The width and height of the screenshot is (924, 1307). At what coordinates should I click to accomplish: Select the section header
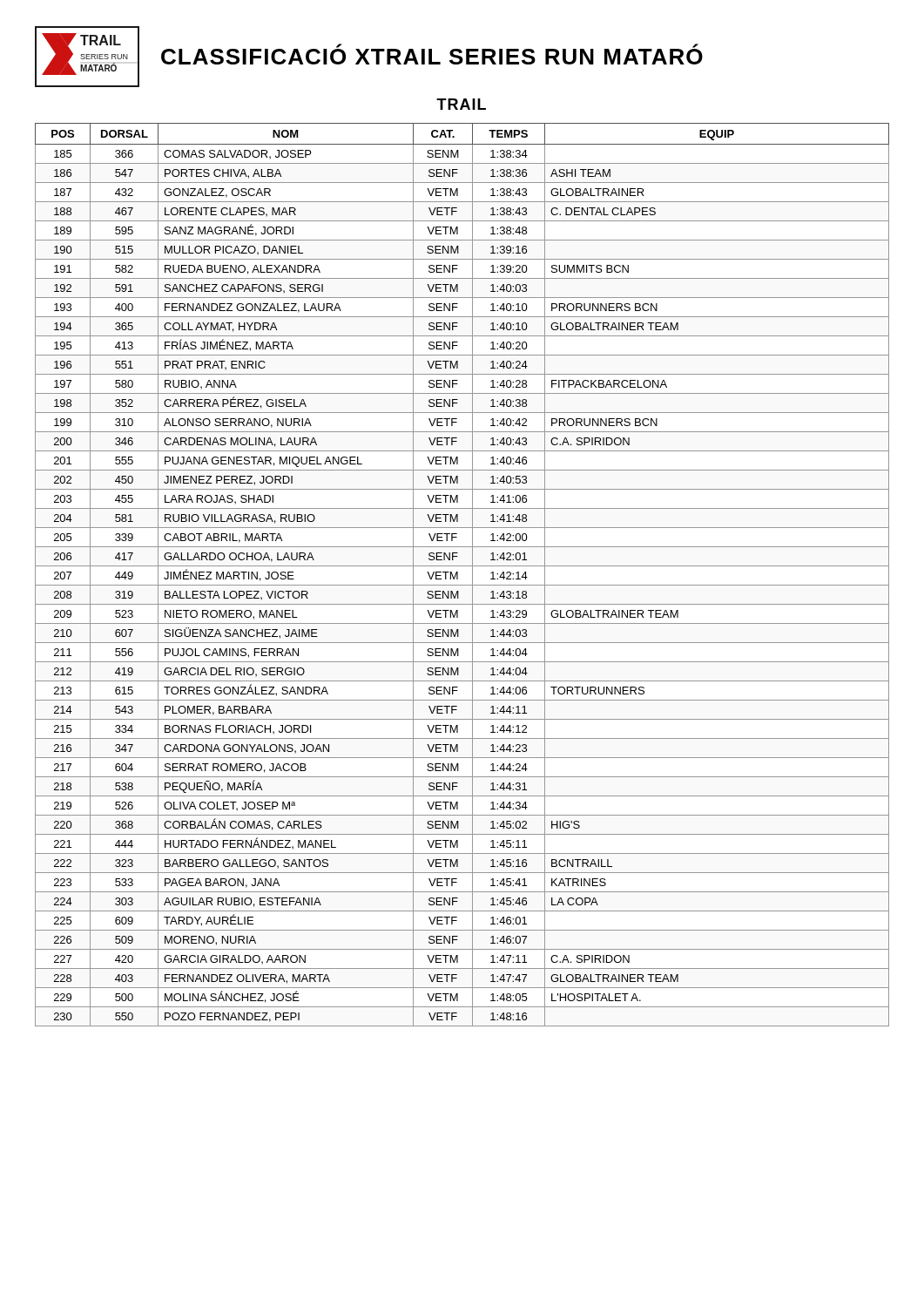coord(462,105)
